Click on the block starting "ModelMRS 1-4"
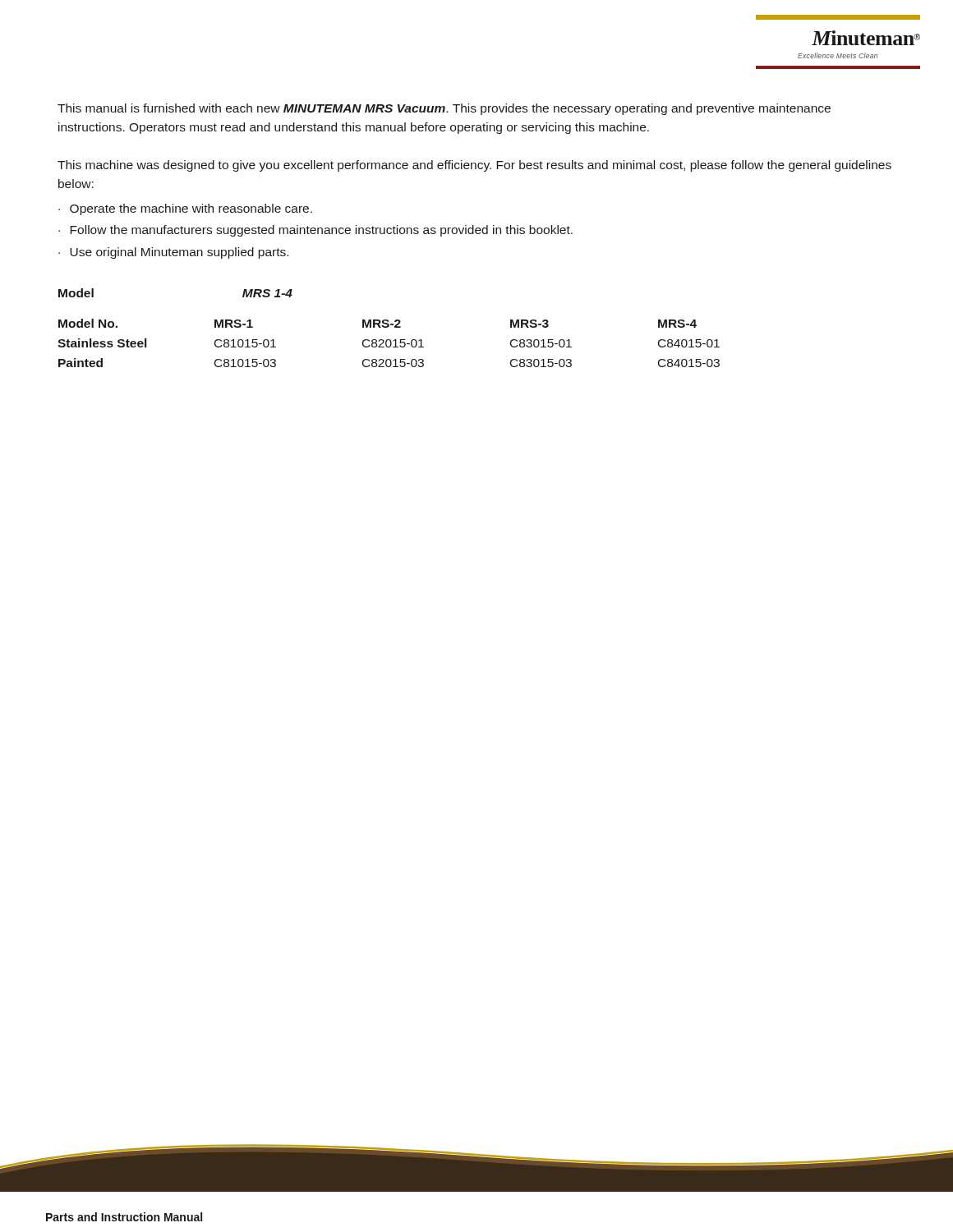 (79, 292)
